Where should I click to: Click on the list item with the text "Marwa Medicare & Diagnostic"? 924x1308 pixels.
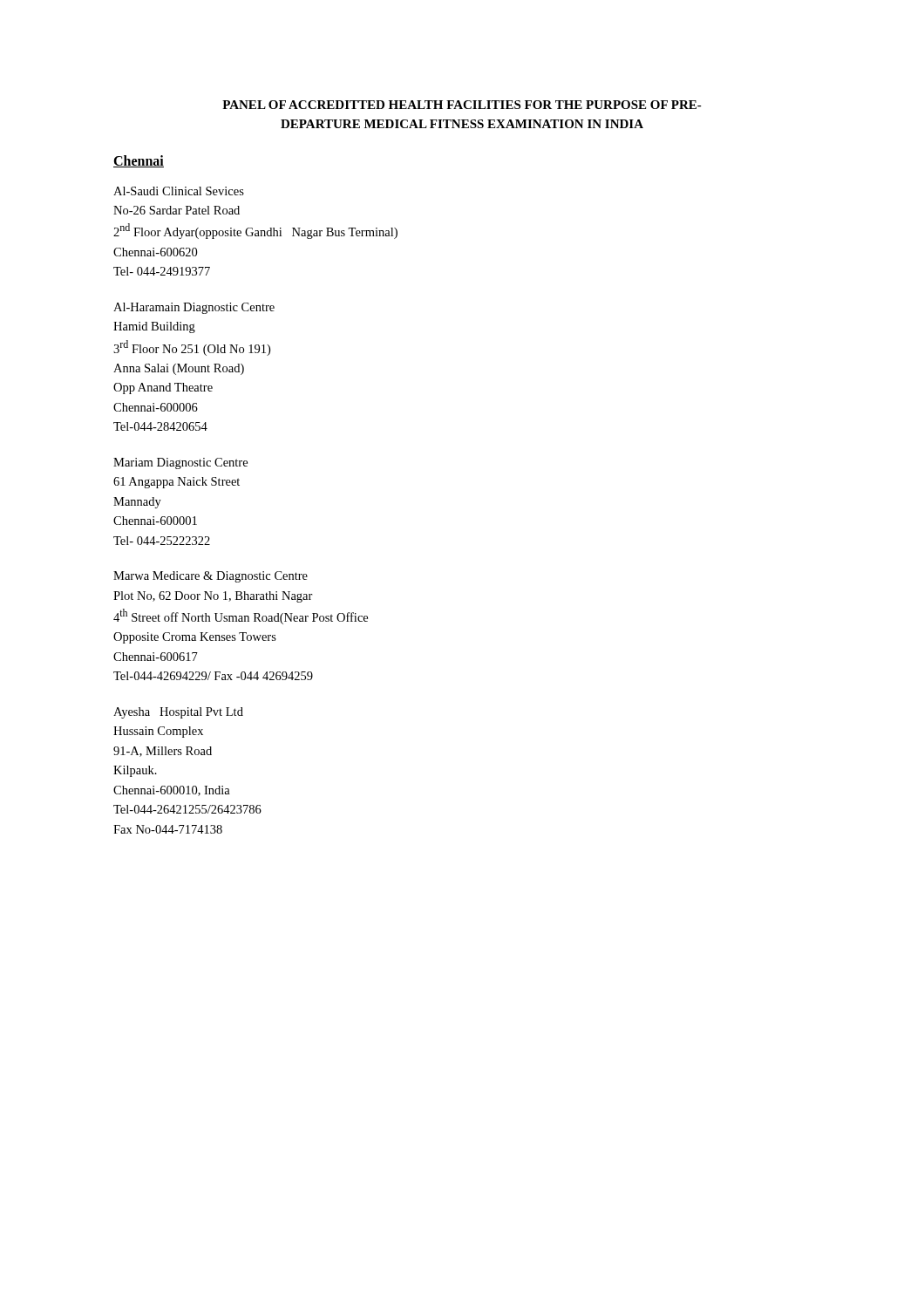(241, 626)
